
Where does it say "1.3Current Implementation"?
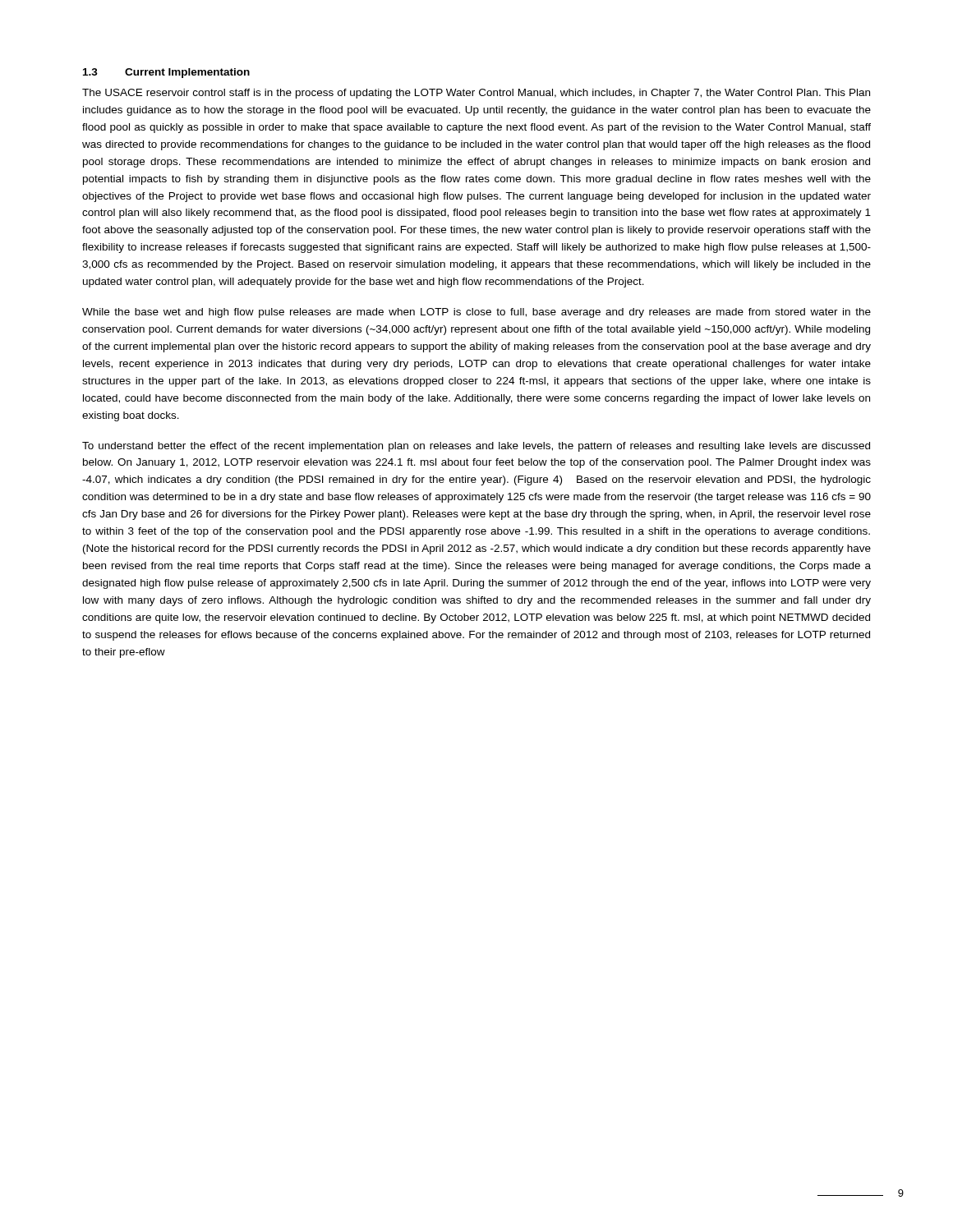(166, 72)
